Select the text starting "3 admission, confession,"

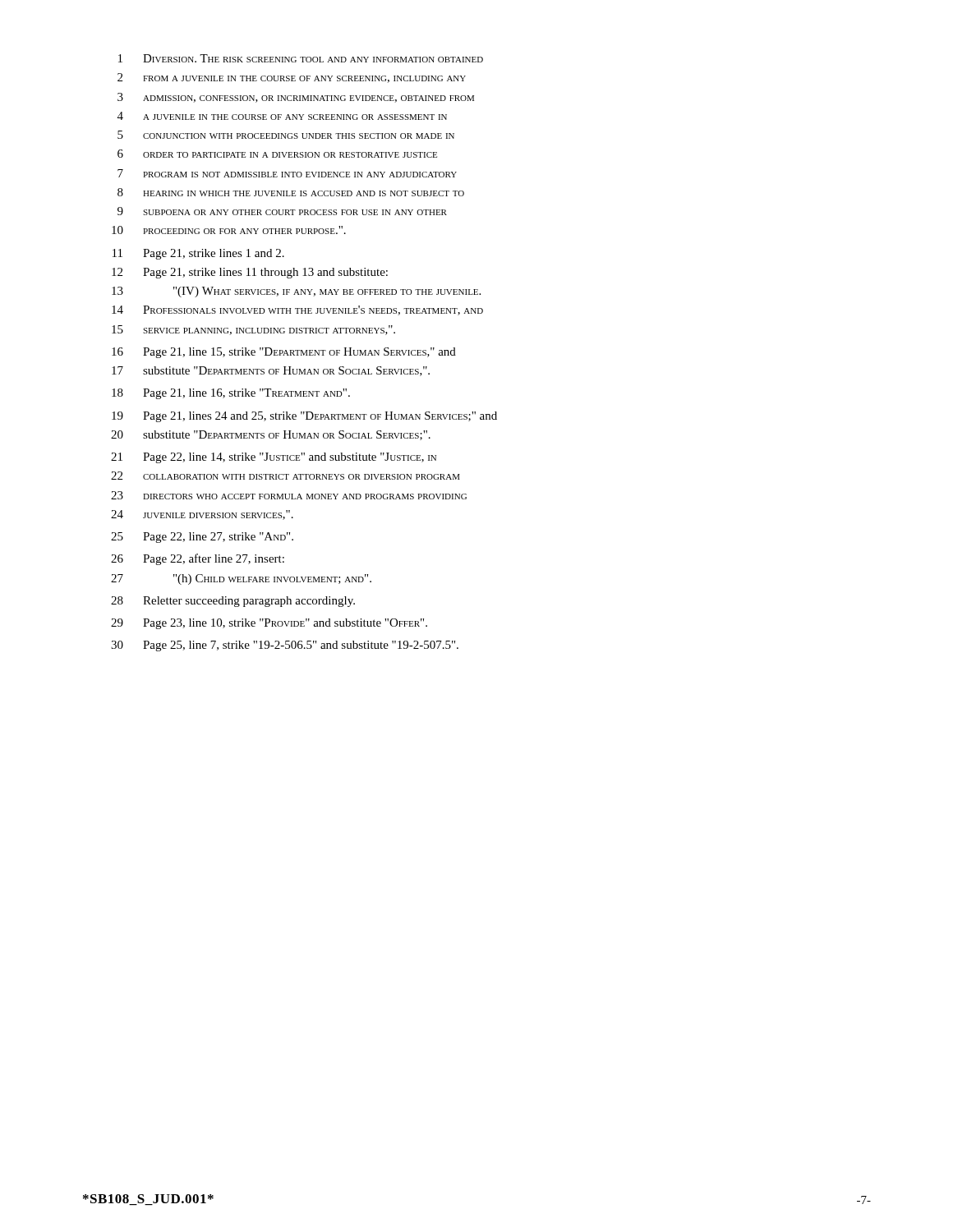[x=476, y=97]
